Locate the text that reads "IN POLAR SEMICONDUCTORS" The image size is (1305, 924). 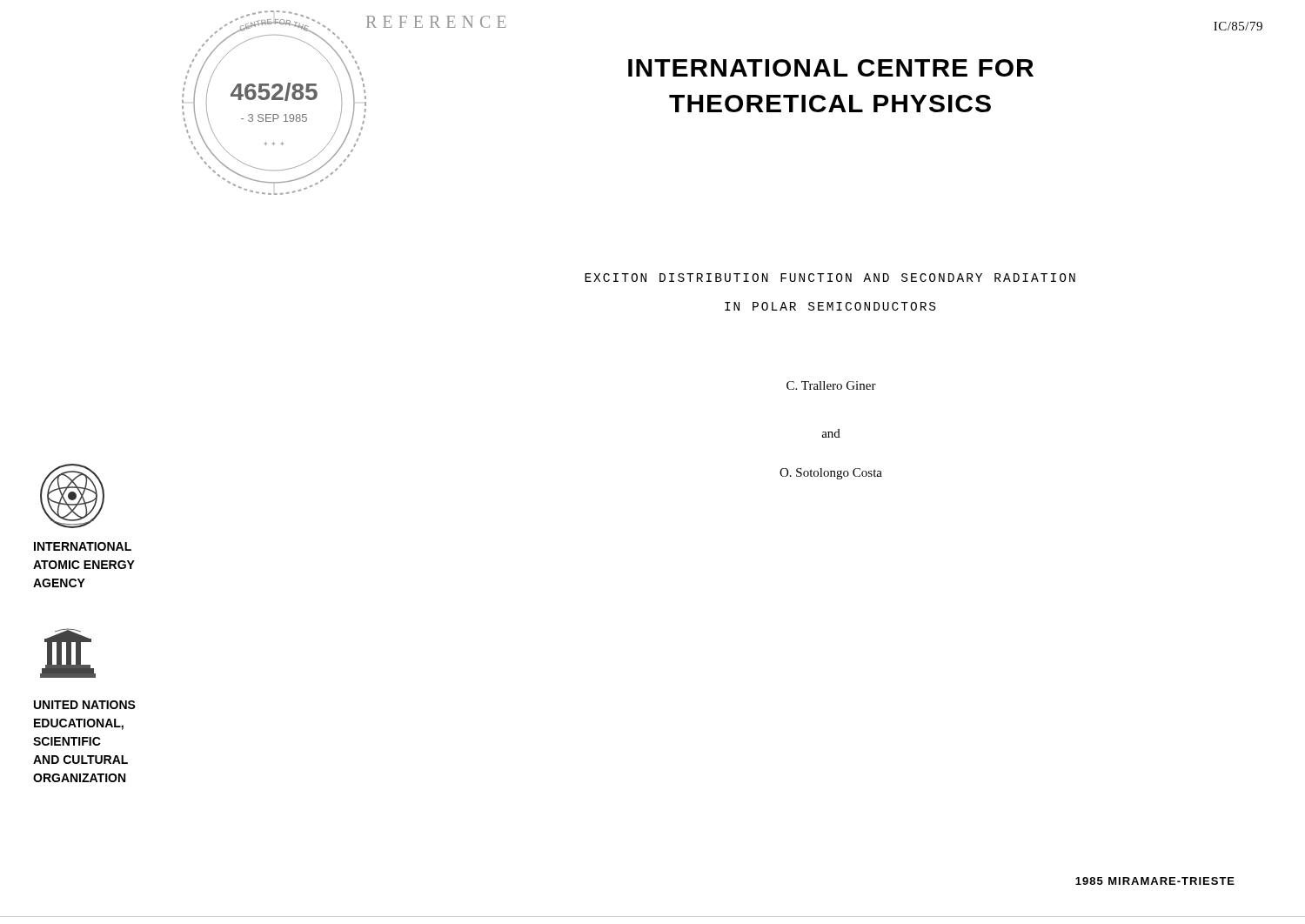831,307
